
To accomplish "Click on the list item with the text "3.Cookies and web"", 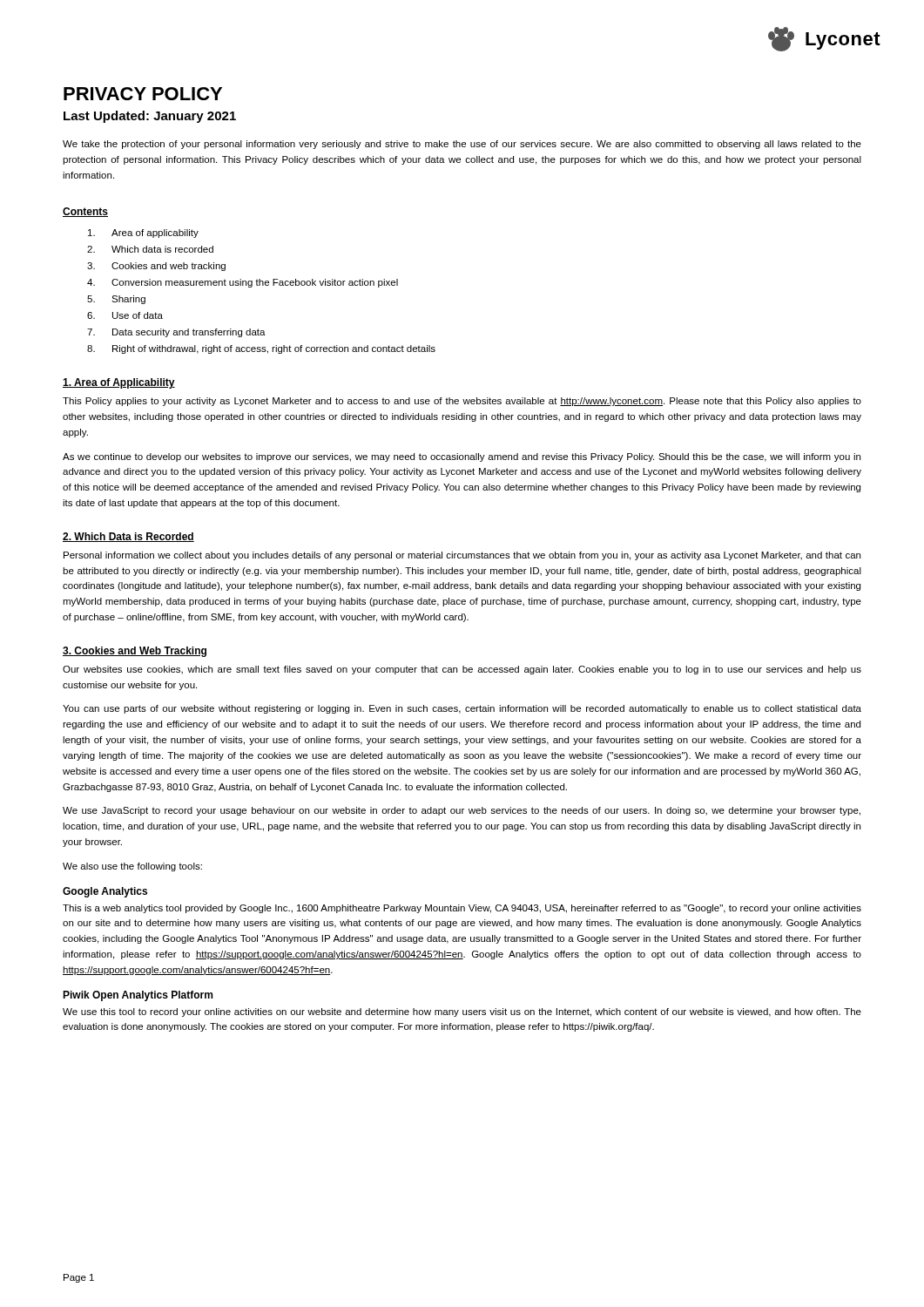I will tap(144, 266).
